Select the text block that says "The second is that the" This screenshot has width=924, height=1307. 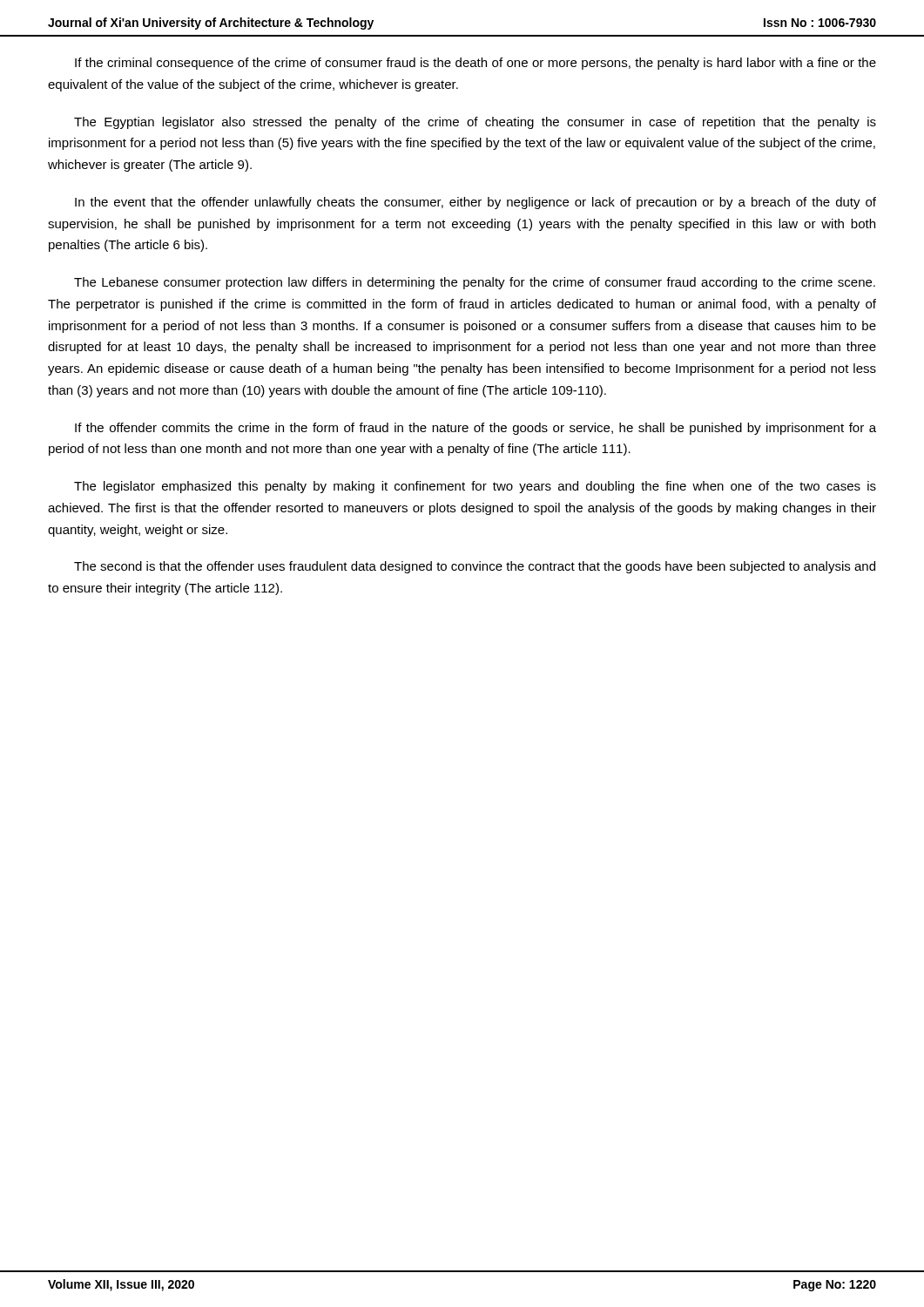tap(462, 578)
